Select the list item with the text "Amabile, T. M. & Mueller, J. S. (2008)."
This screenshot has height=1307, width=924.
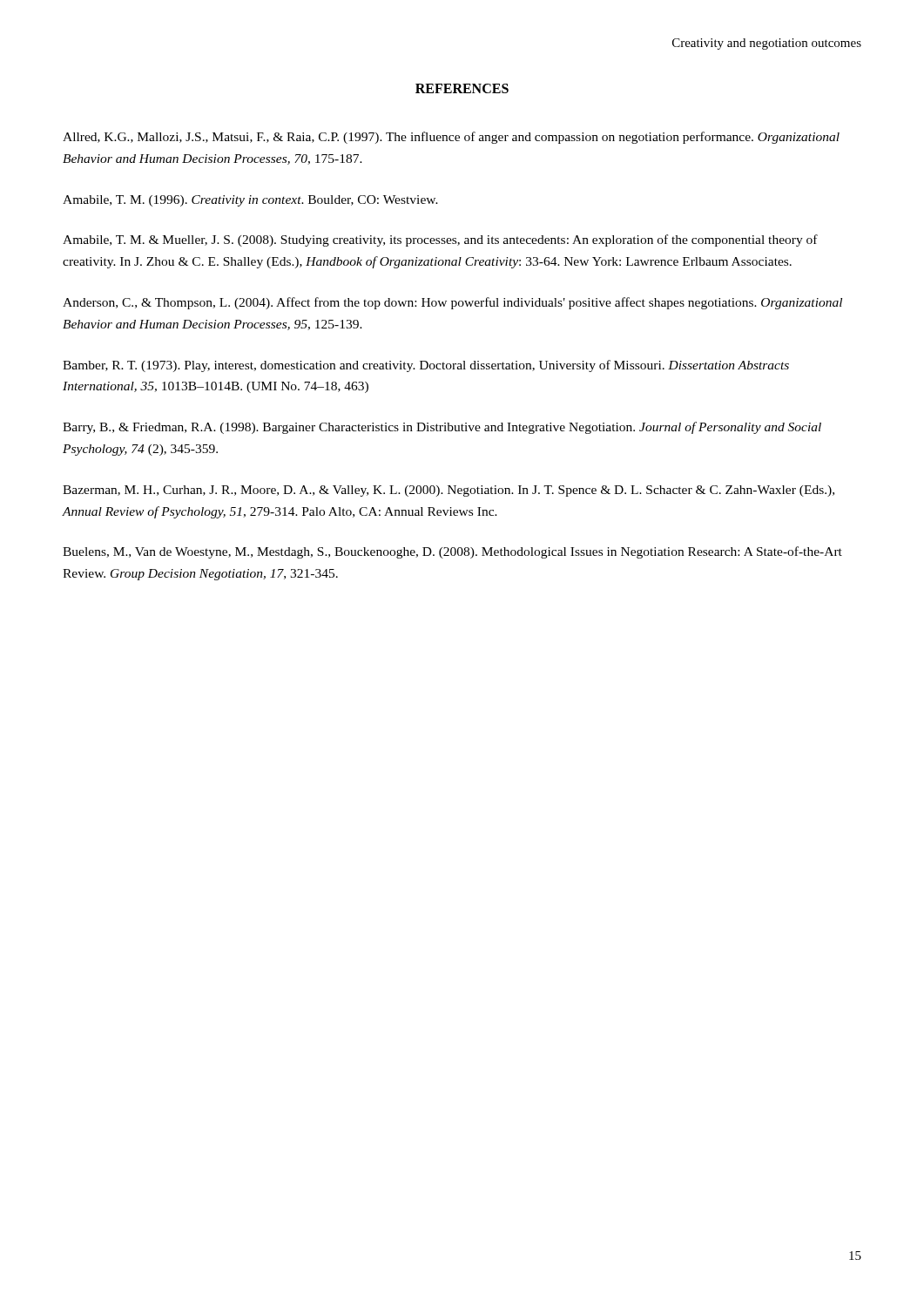pyautogui.click(x=440, y=250)
